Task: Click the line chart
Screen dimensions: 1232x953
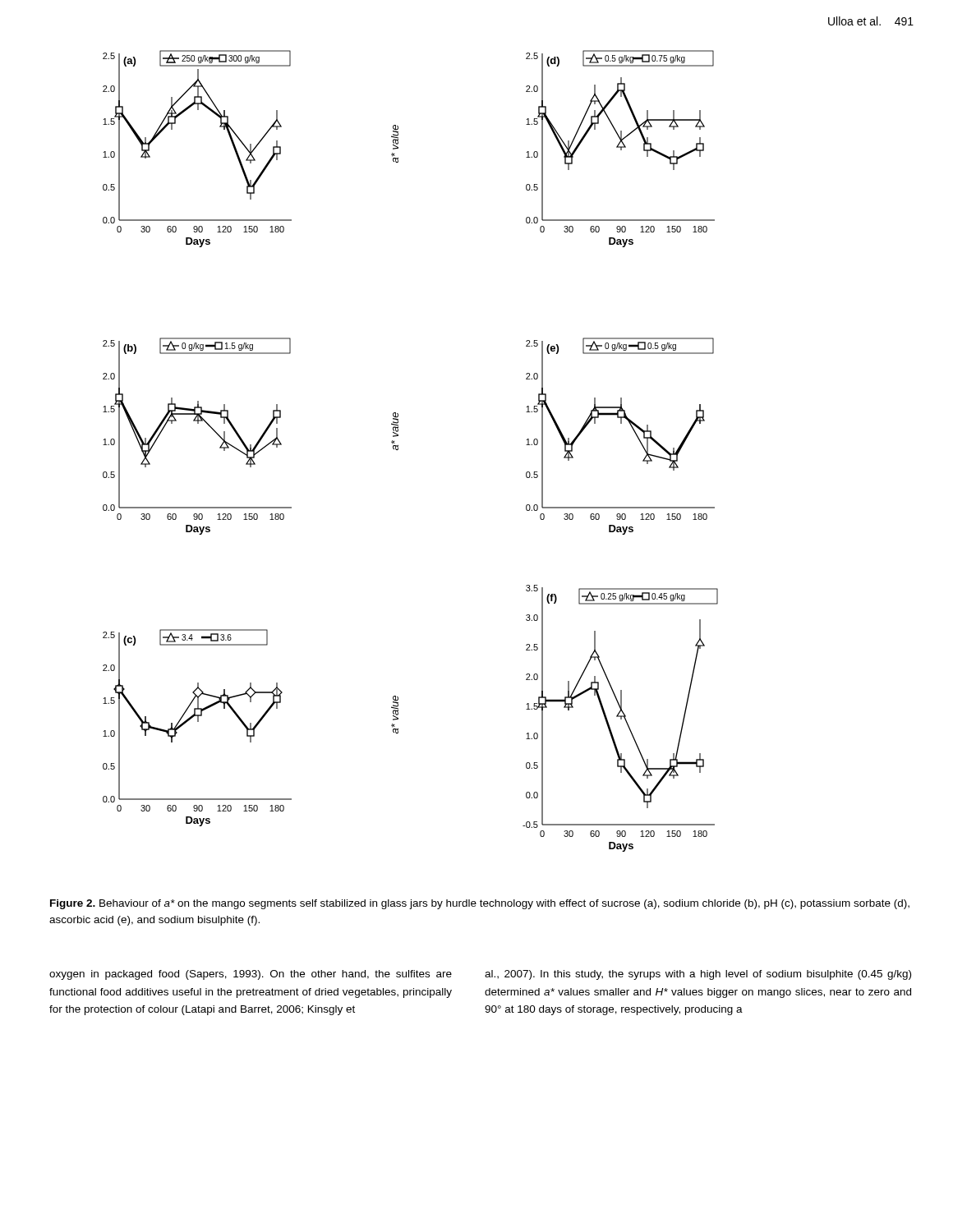Action: pos(481,458)
